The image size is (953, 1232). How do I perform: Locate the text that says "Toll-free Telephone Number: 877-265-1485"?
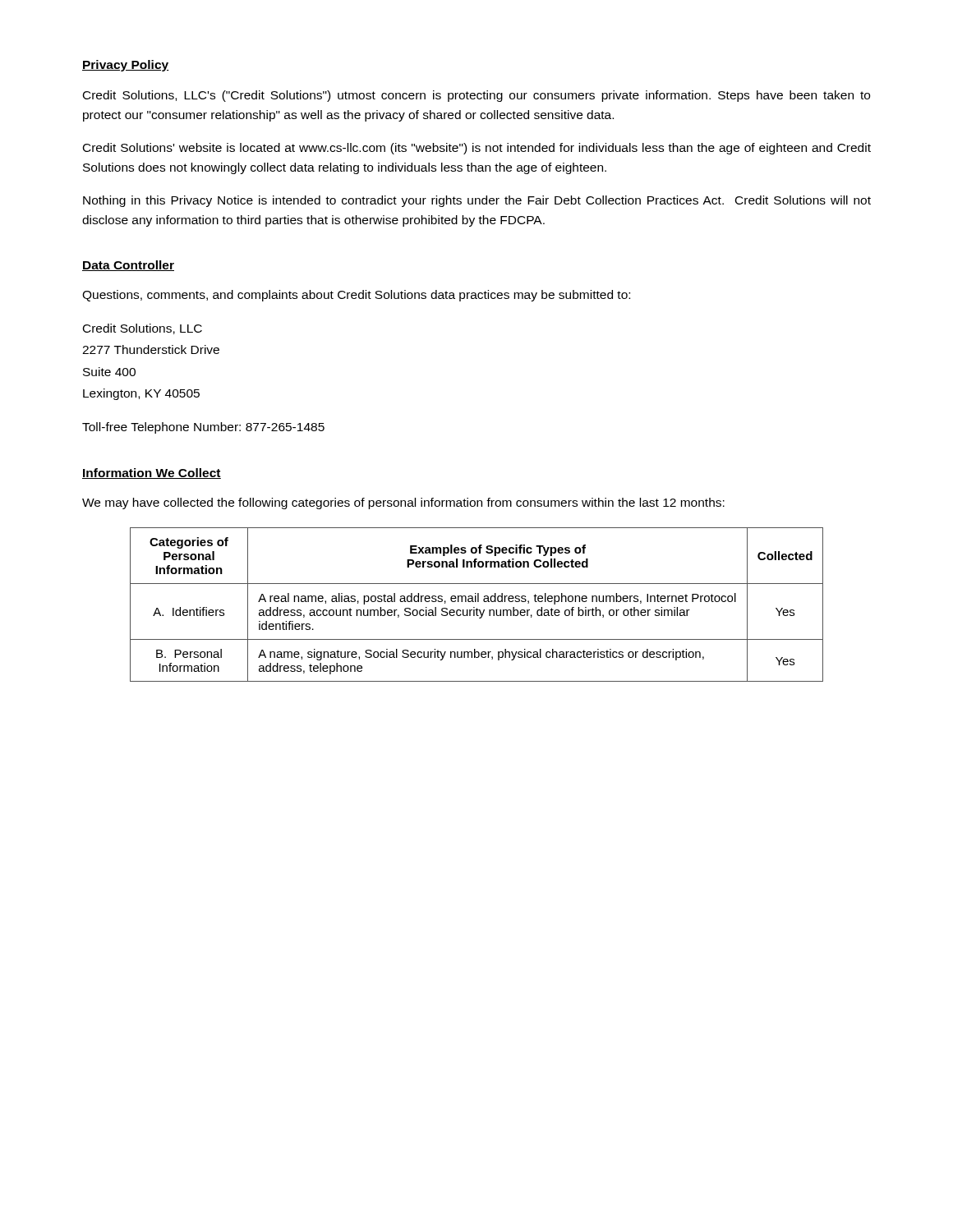[x=203, y=428]
